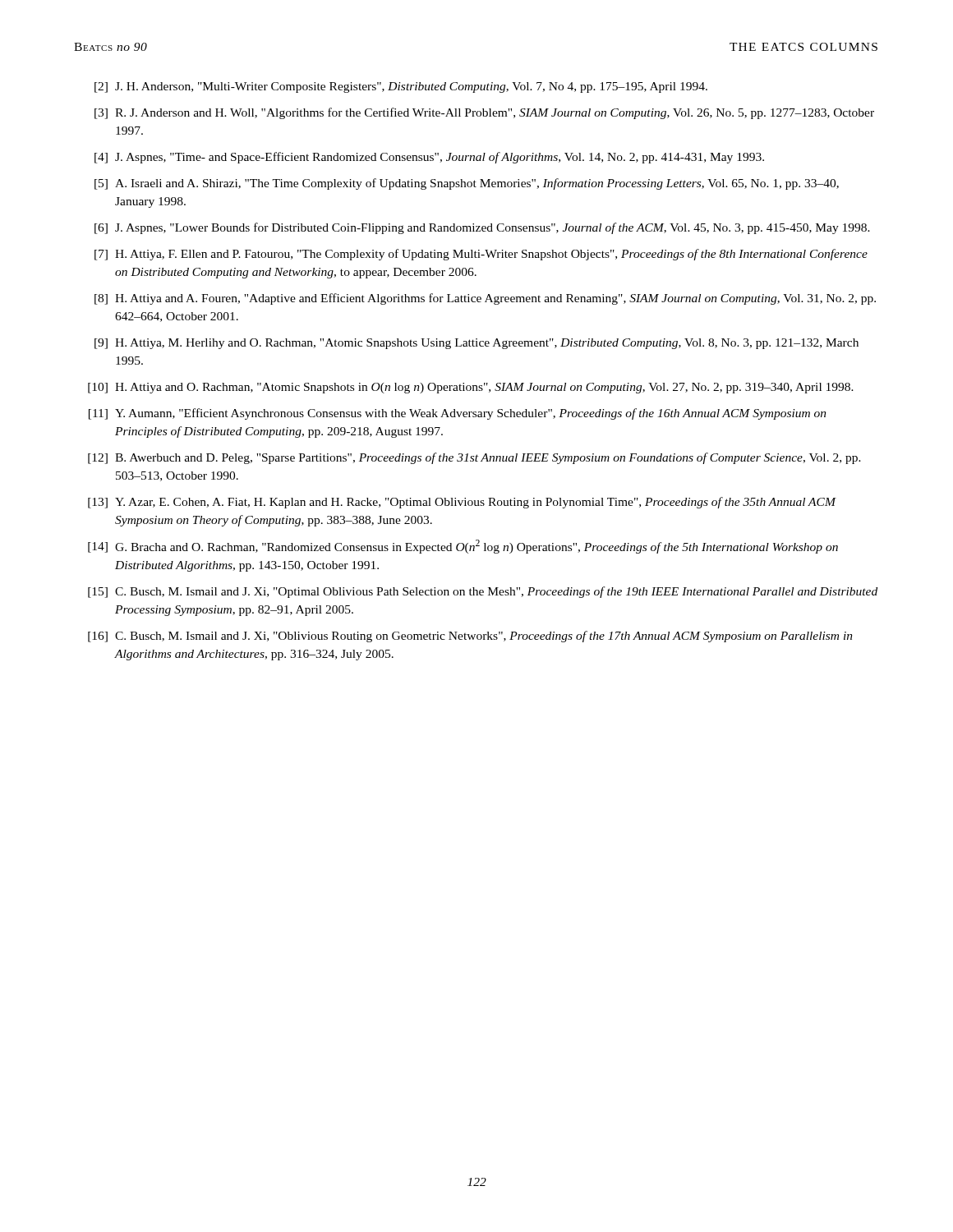The height and width of the screenshot is (1232, 953).
Task: Locate the region starting "[4] J. Aspnes, "Time-"
Action: [x=419, y=157]
